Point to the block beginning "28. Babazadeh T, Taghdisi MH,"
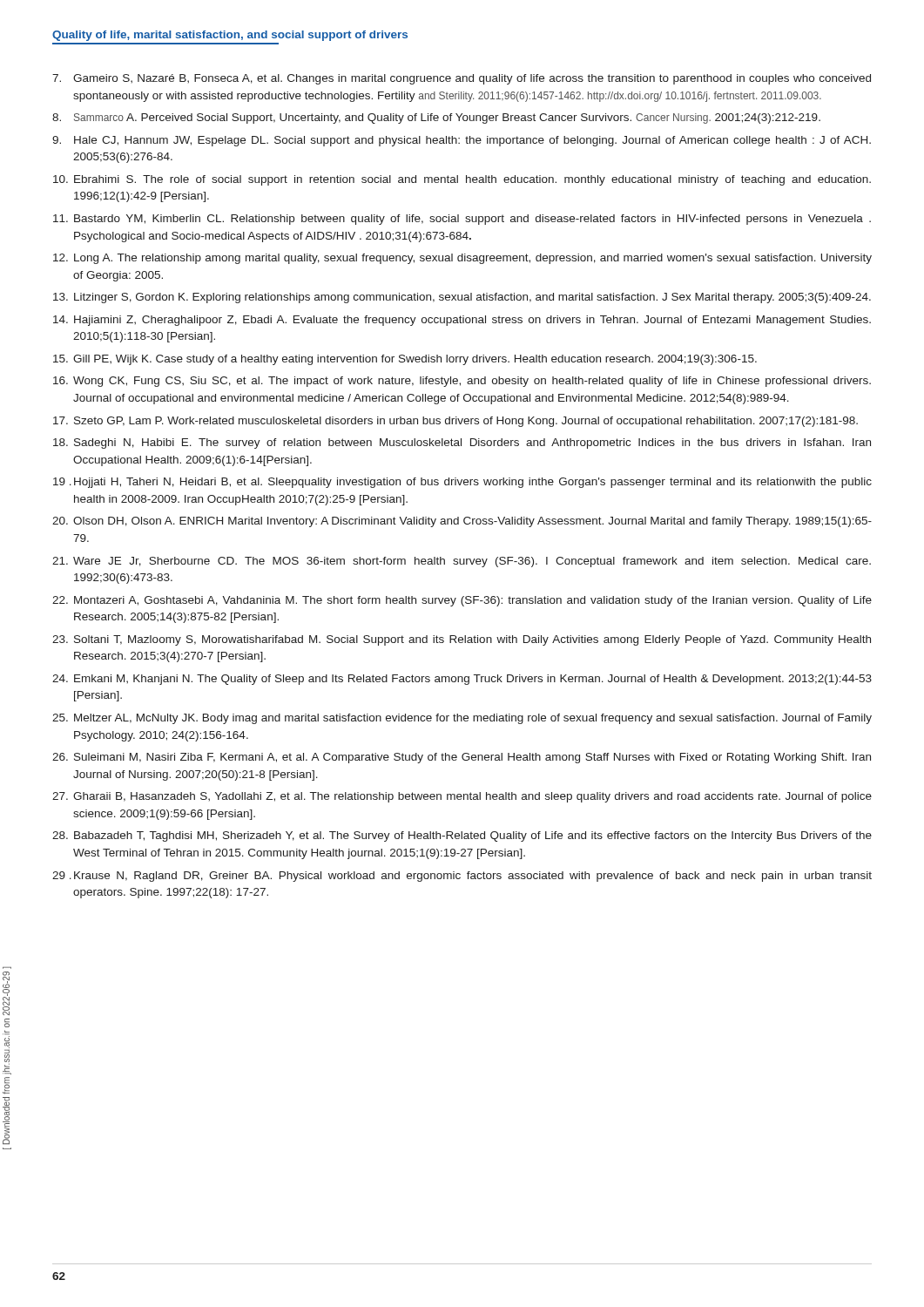 coord(462,844)
